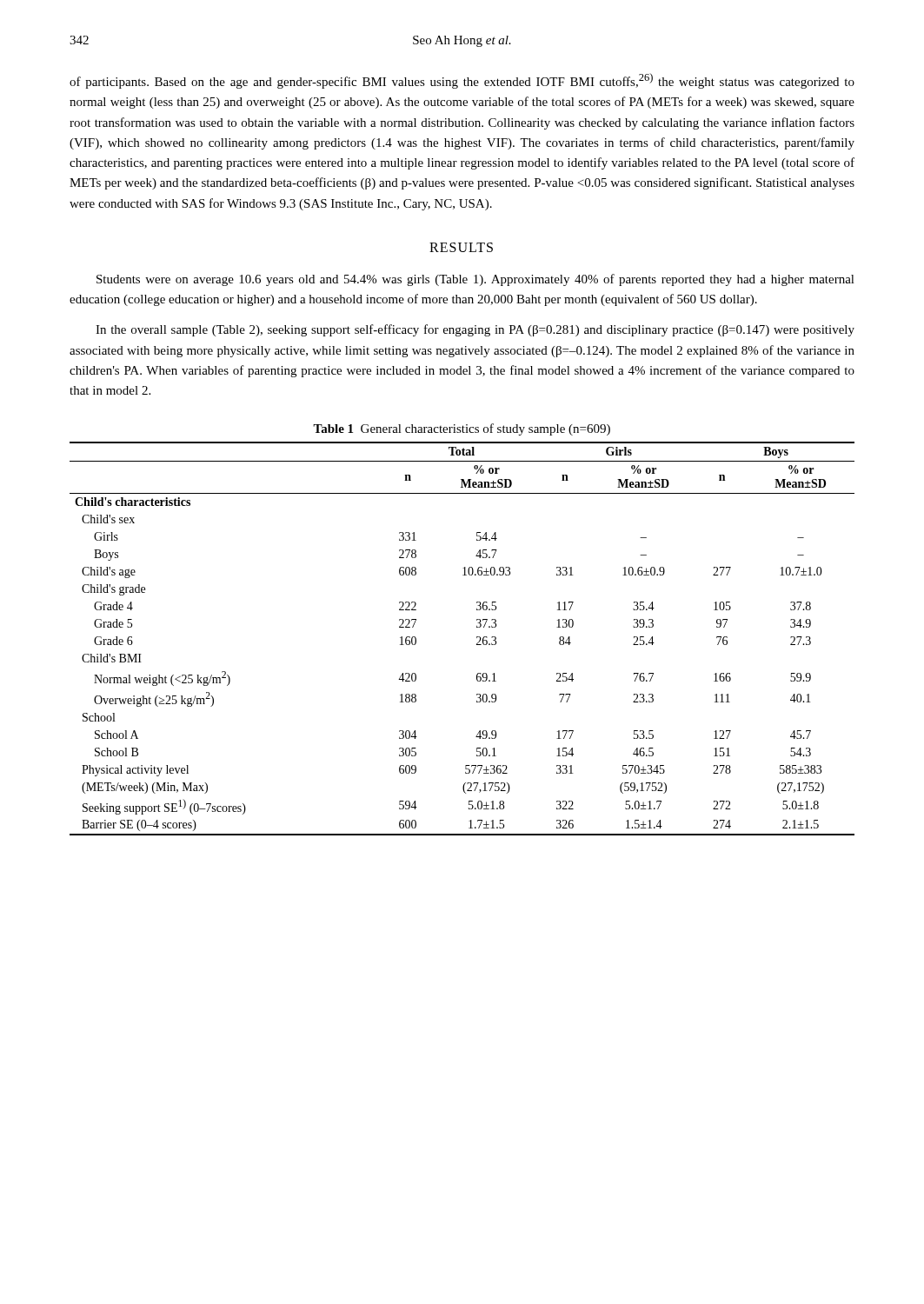Locate the text starting "In the overall sample"
The width and height of the screenshot is (924, 1304).
pyautogui.click(x=462, y=360)
